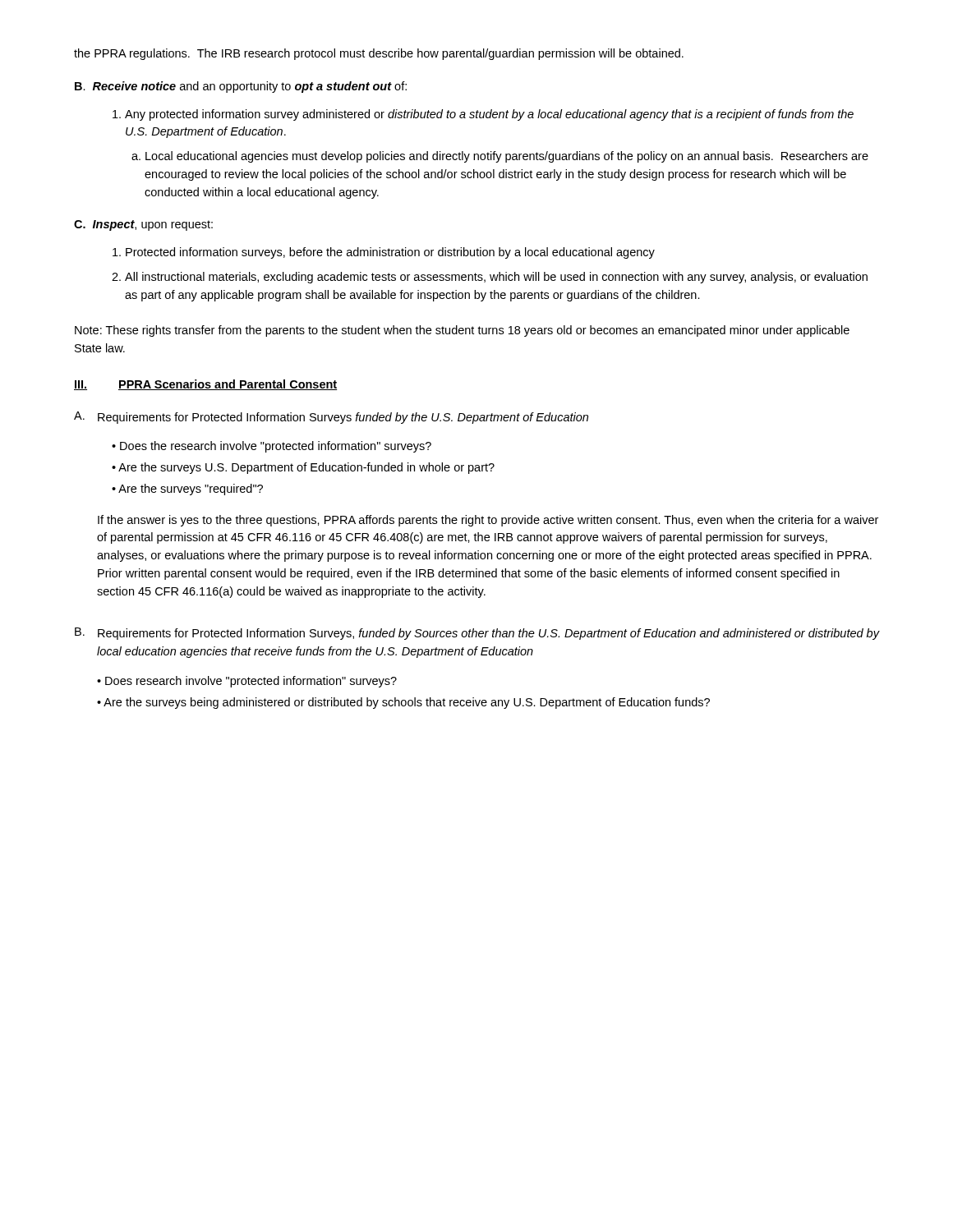Select the text that says "C. Inspect, upon request:"
The width and height of the screenshot is (953, 1232).
click(x=144, y=224)
